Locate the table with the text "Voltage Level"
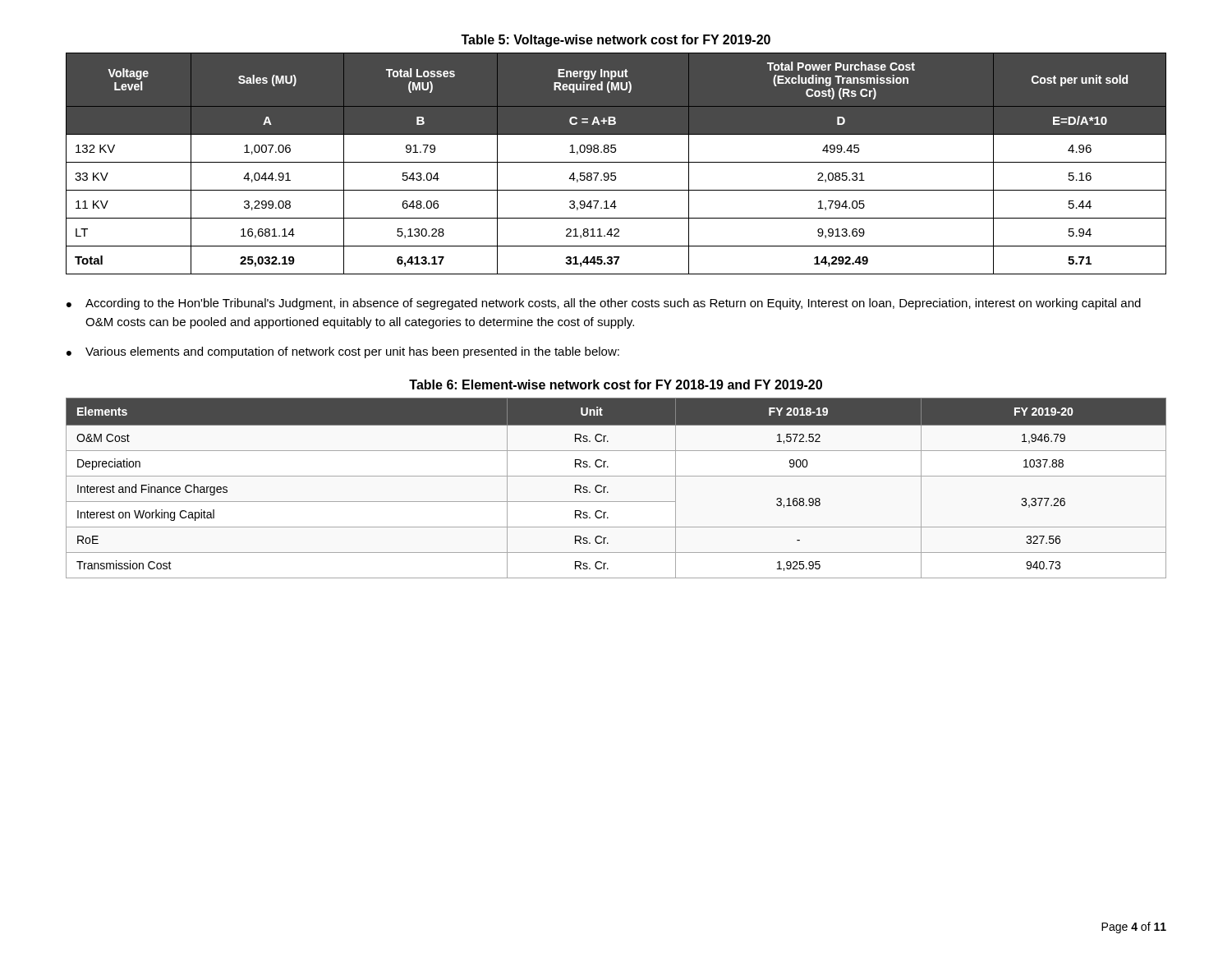 (616, 163)
